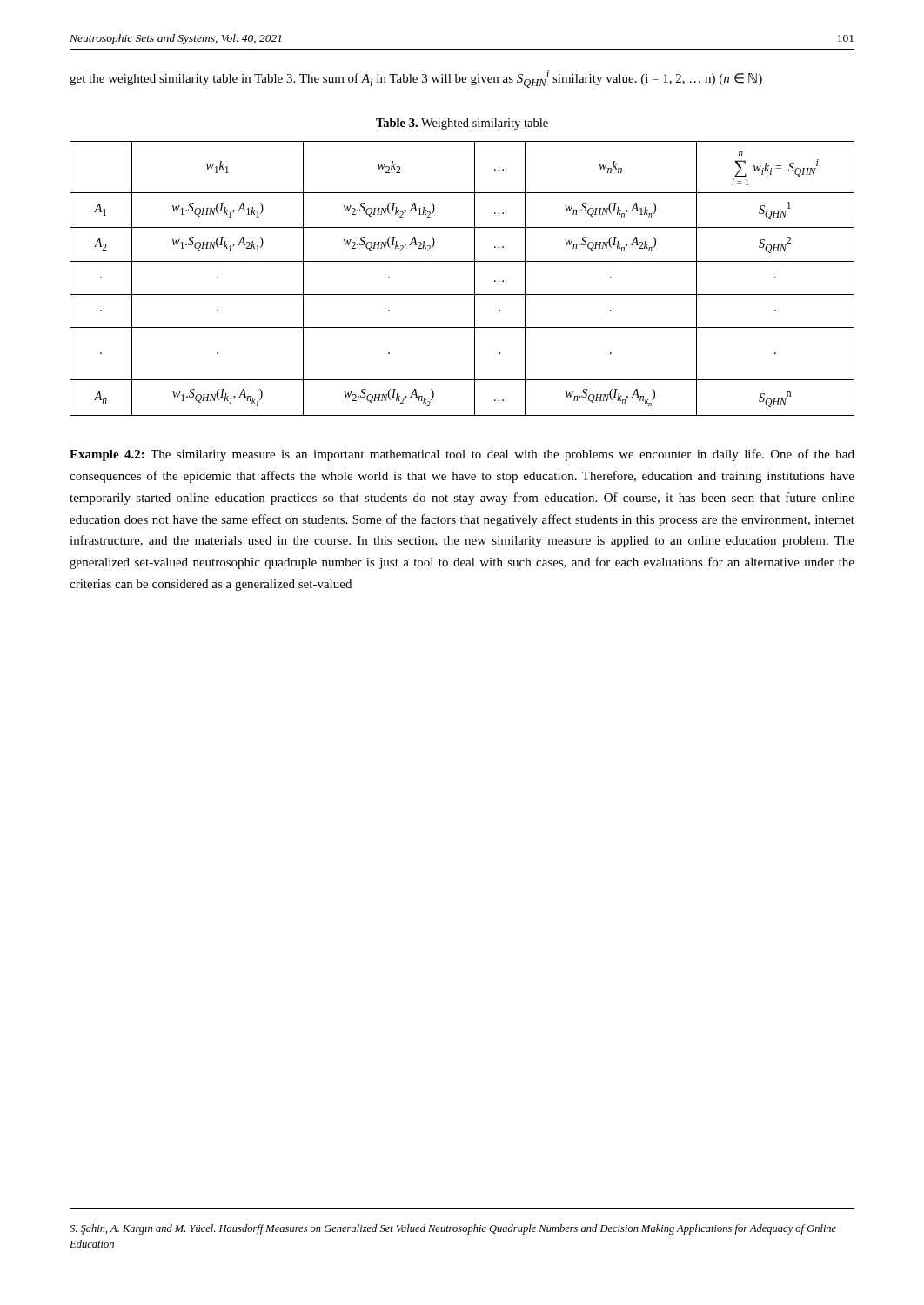This screenshot has width=924, height=1305.
Task: Click on the text starting "get the weighted"
Action: pos(416,78)
